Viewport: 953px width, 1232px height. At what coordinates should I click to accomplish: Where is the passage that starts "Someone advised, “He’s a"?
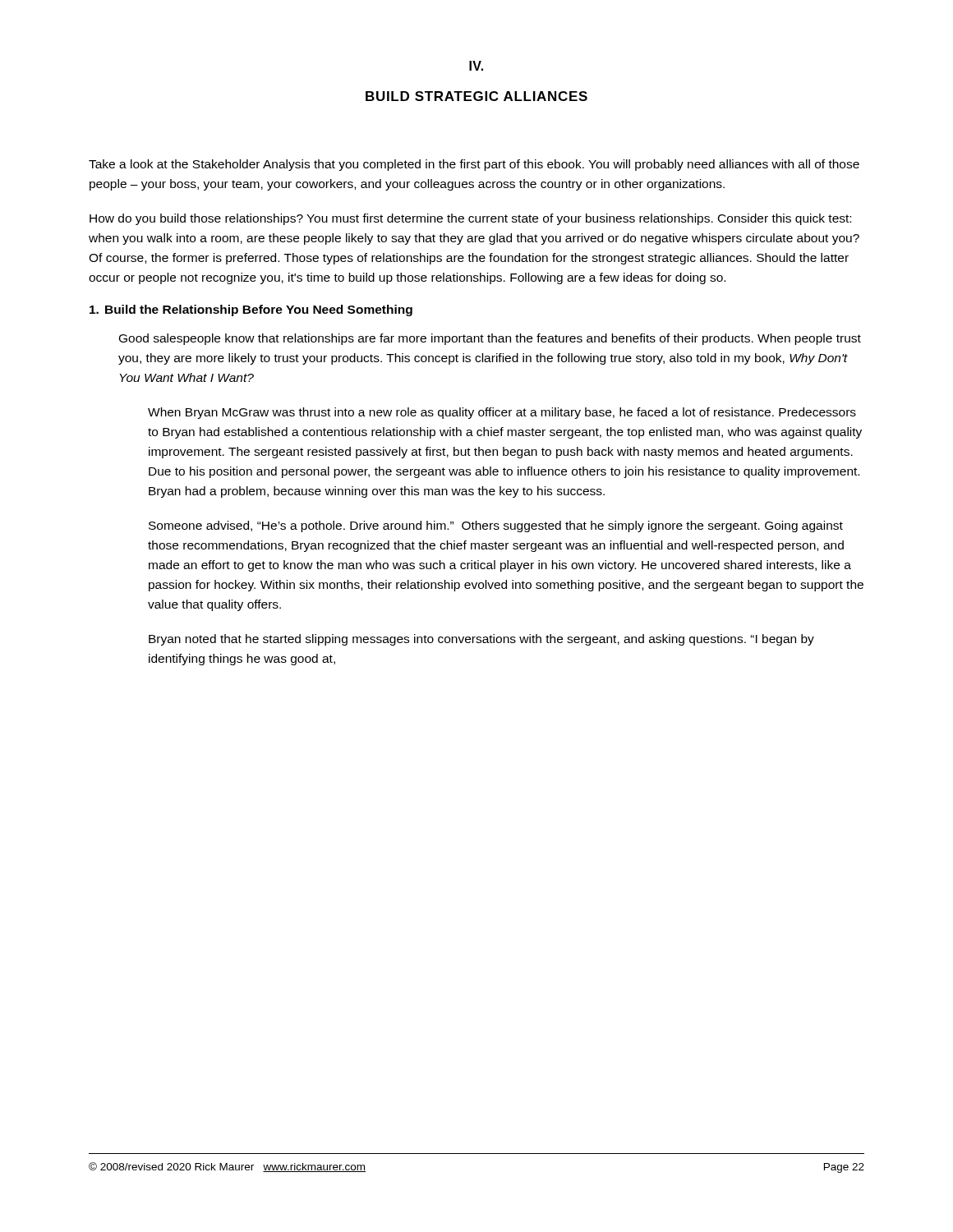point(506,565)
